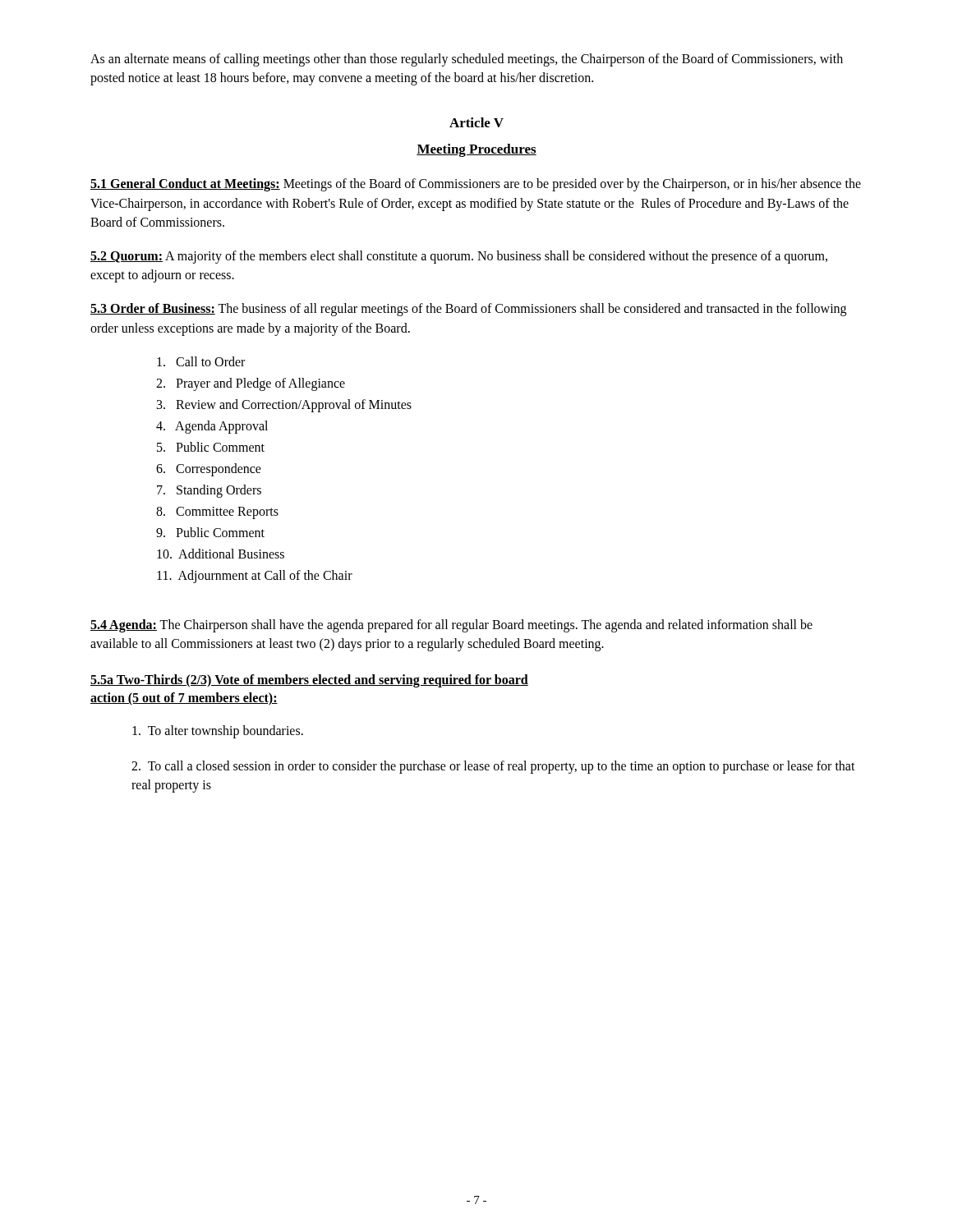Find "5. Public Comment" on this page
The height and width of the screenshot is (1232, 953).
click(x=210, y=447)
